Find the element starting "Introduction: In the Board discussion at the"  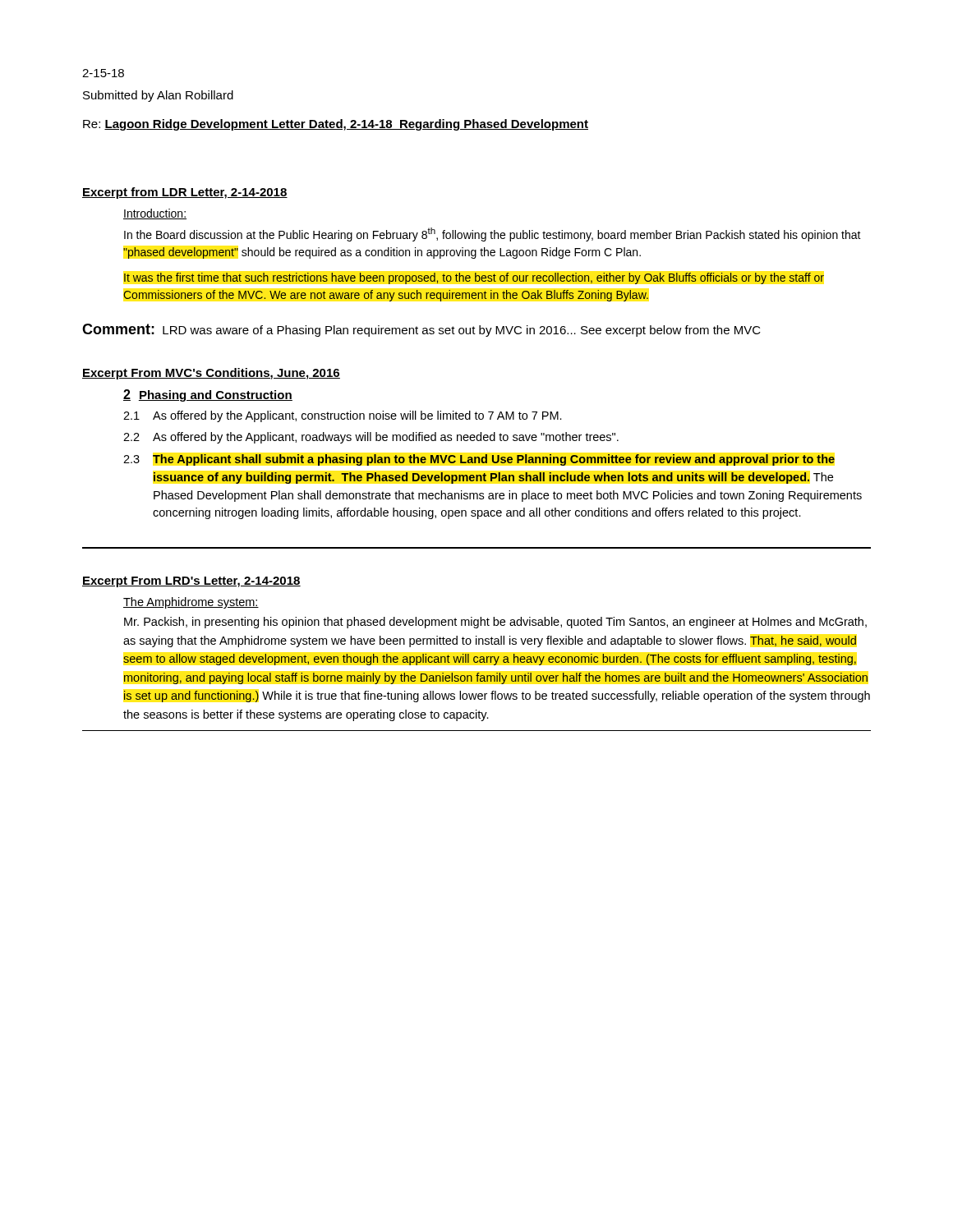click(497, 234)
